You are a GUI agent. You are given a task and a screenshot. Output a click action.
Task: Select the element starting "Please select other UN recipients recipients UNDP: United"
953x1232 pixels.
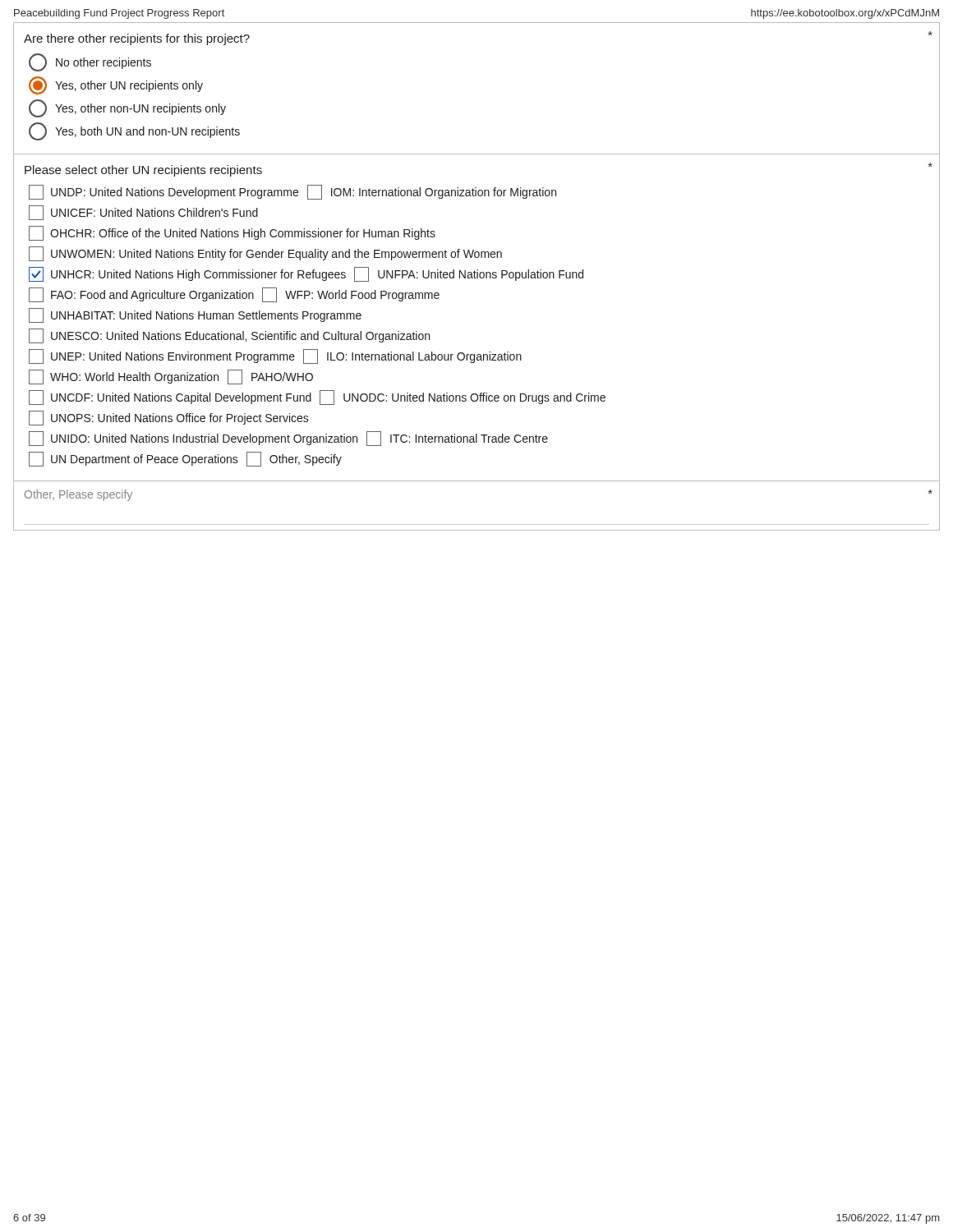145,170
